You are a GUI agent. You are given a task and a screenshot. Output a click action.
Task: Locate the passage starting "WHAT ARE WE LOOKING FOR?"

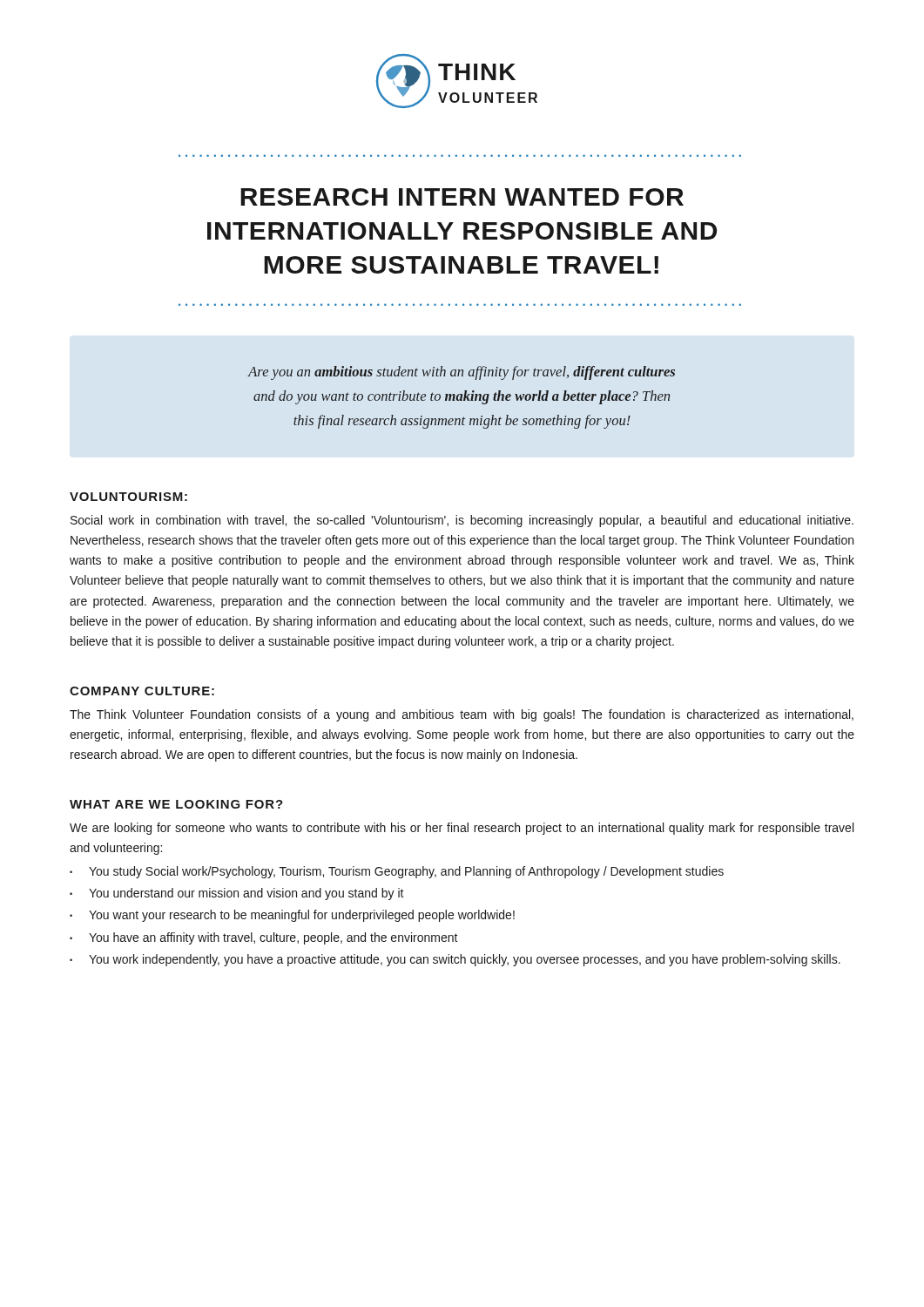pos(177,804)
